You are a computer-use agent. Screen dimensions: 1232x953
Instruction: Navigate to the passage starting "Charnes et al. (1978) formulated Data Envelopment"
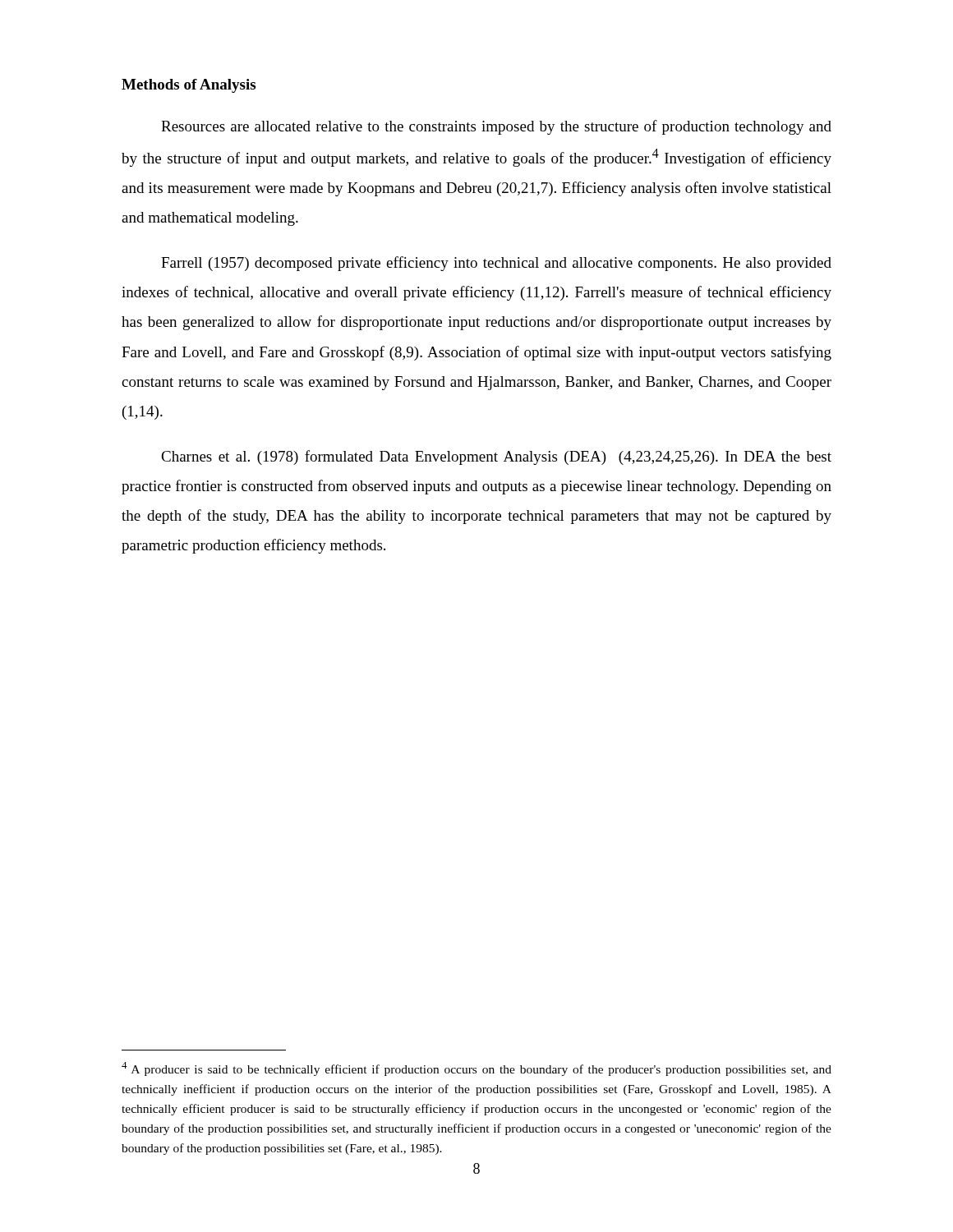tap(476, 501)
